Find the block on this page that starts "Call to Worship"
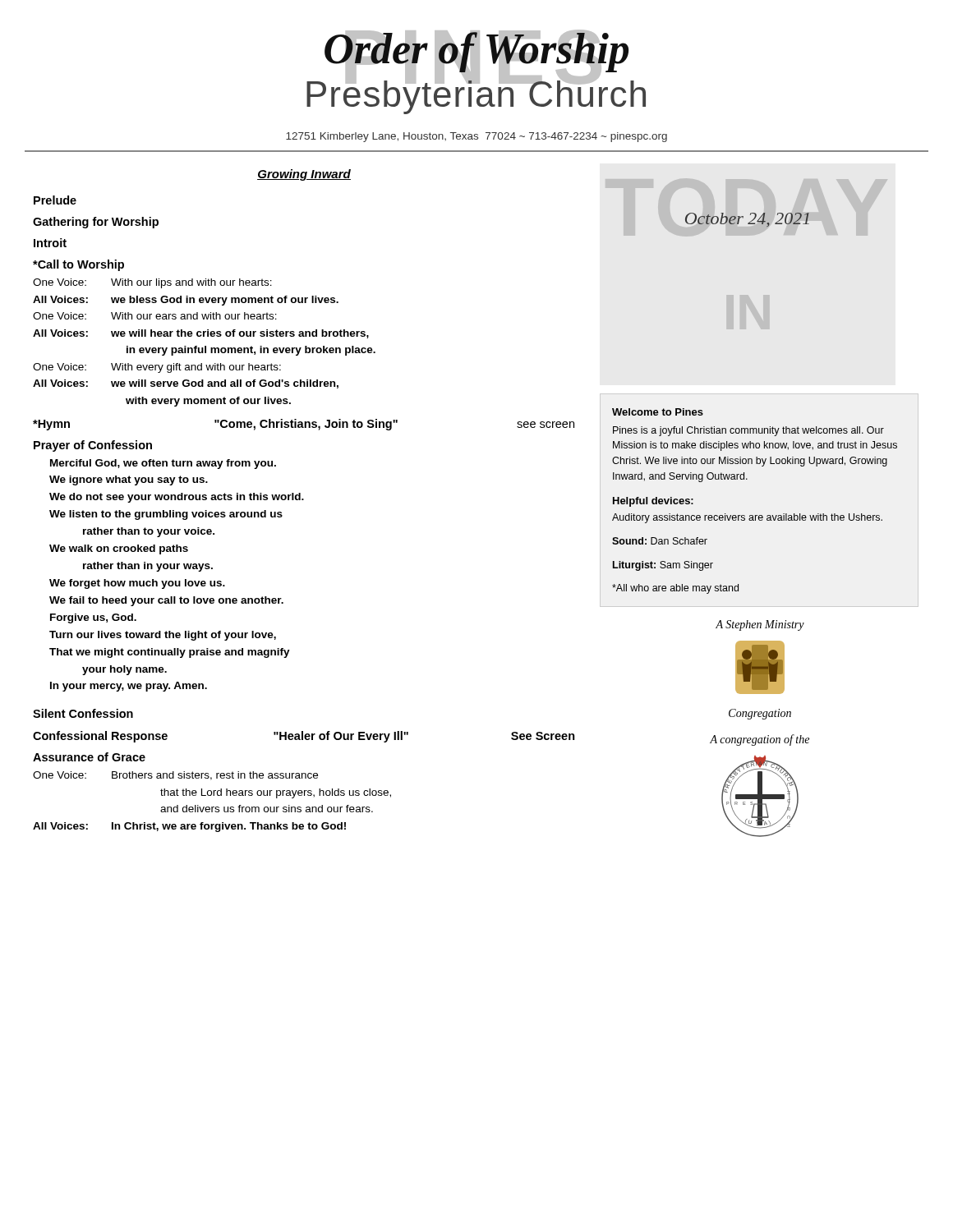This screenshot has width=953, height=1232. [x=304, y=333]
